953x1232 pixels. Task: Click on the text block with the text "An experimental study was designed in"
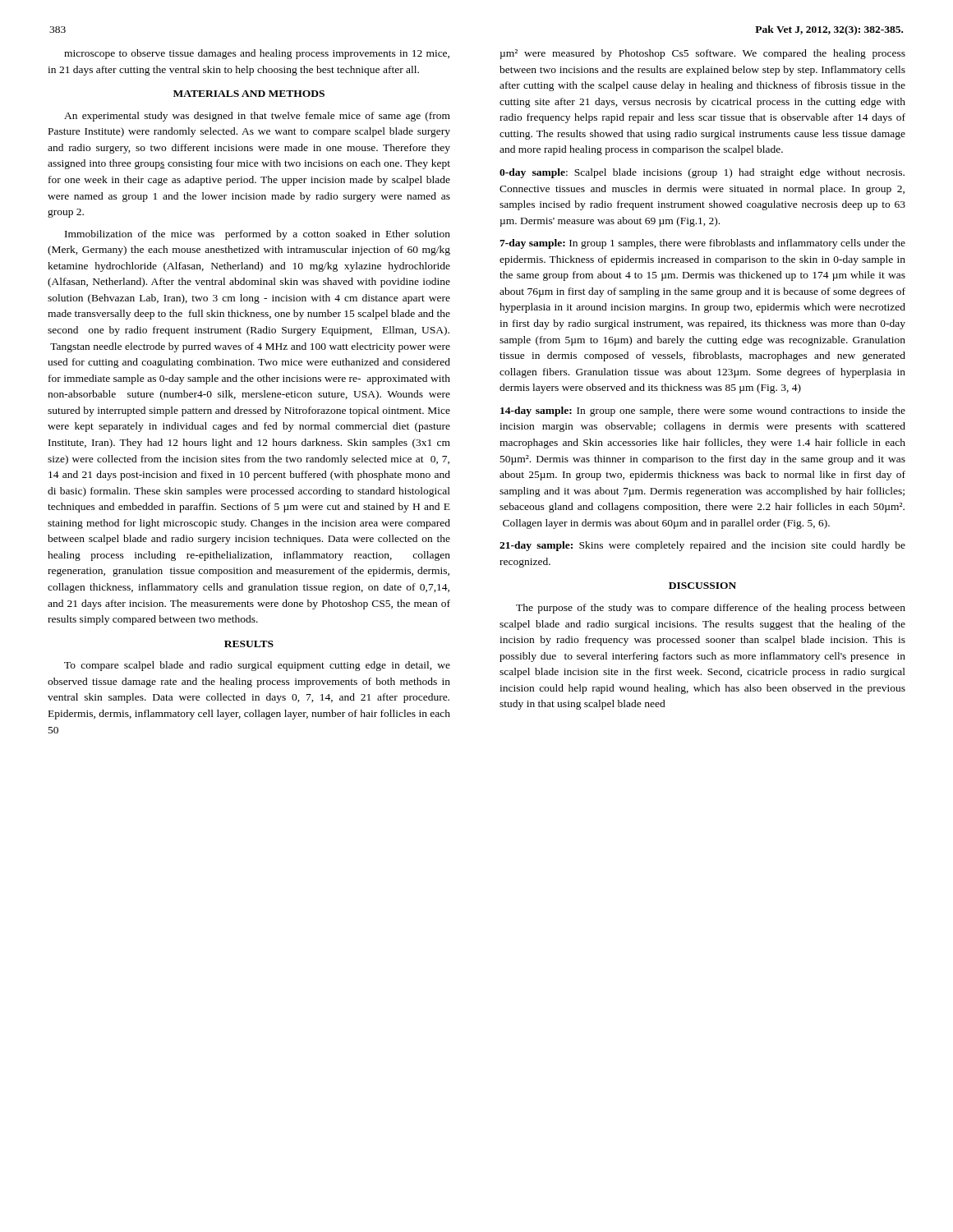click(249, 367)
